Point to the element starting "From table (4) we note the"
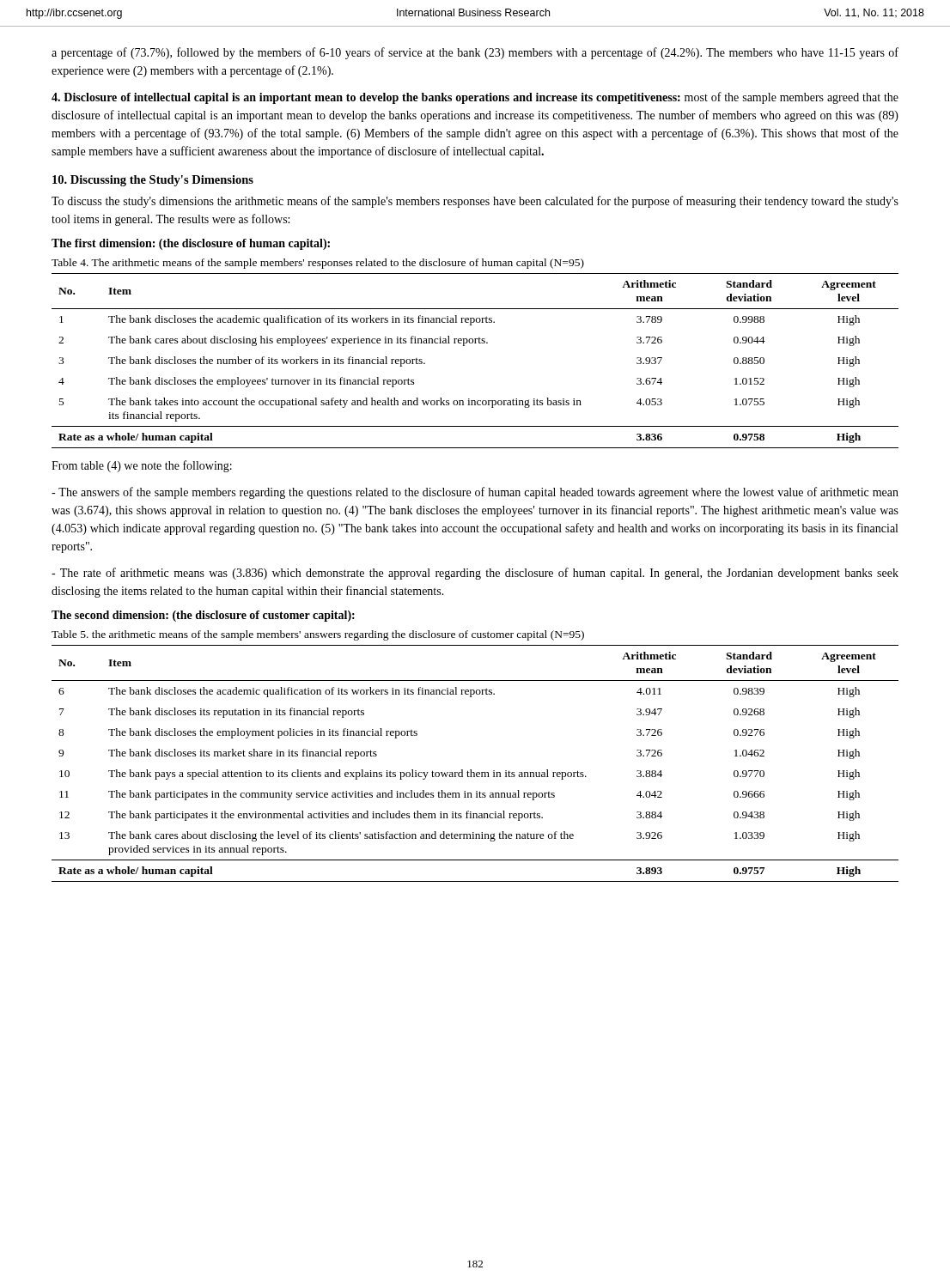950x1288 pixels. point(142,466)
